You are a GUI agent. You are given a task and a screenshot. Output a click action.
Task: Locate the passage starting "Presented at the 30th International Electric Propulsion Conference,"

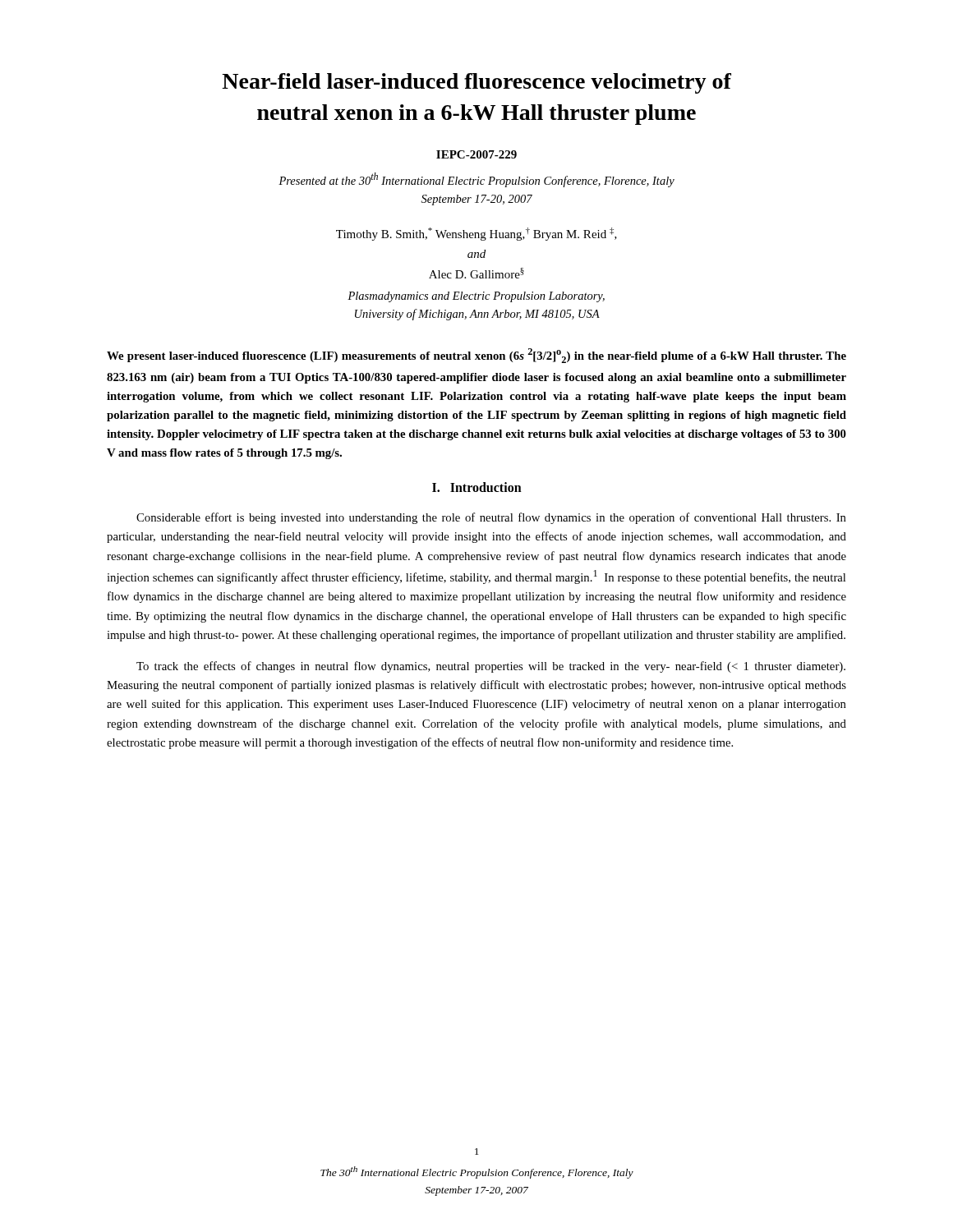pyautogui.click(x=476, y=188)
